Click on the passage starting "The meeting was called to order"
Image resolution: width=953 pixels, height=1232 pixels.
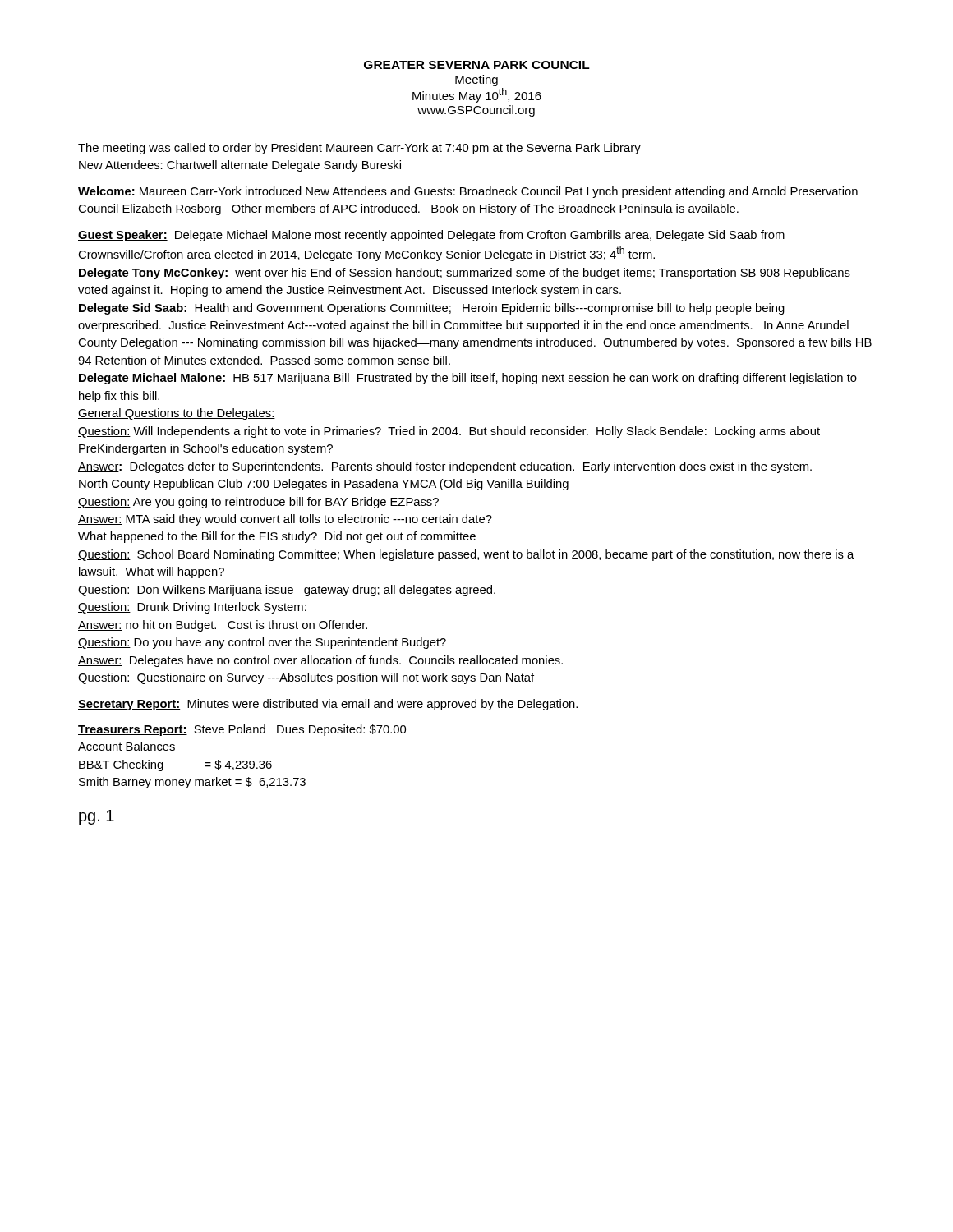[476, 157]
